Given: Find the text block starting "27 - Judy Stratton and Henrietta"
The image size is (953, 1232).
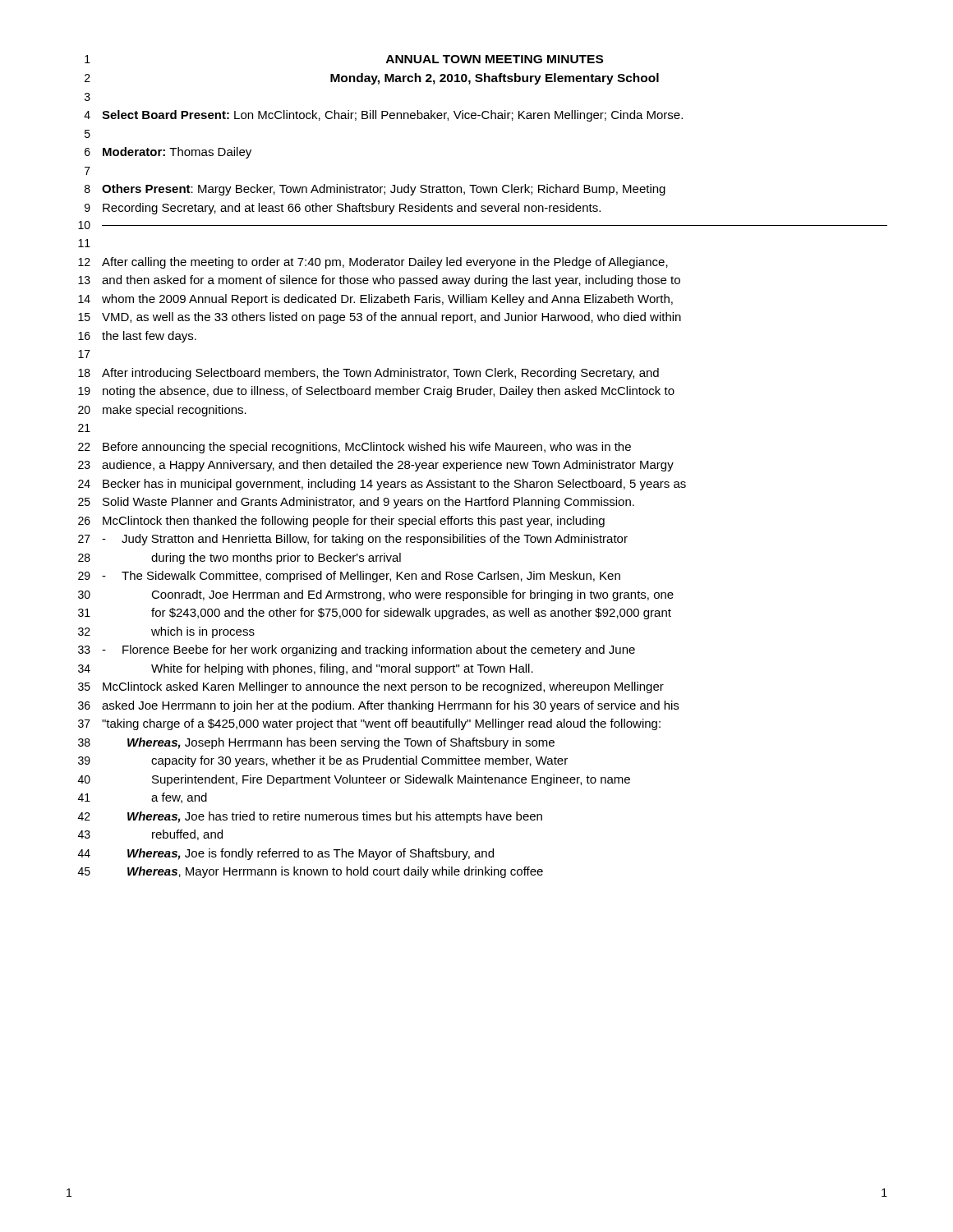Looking at the screenshot, I should coord(476,548).
